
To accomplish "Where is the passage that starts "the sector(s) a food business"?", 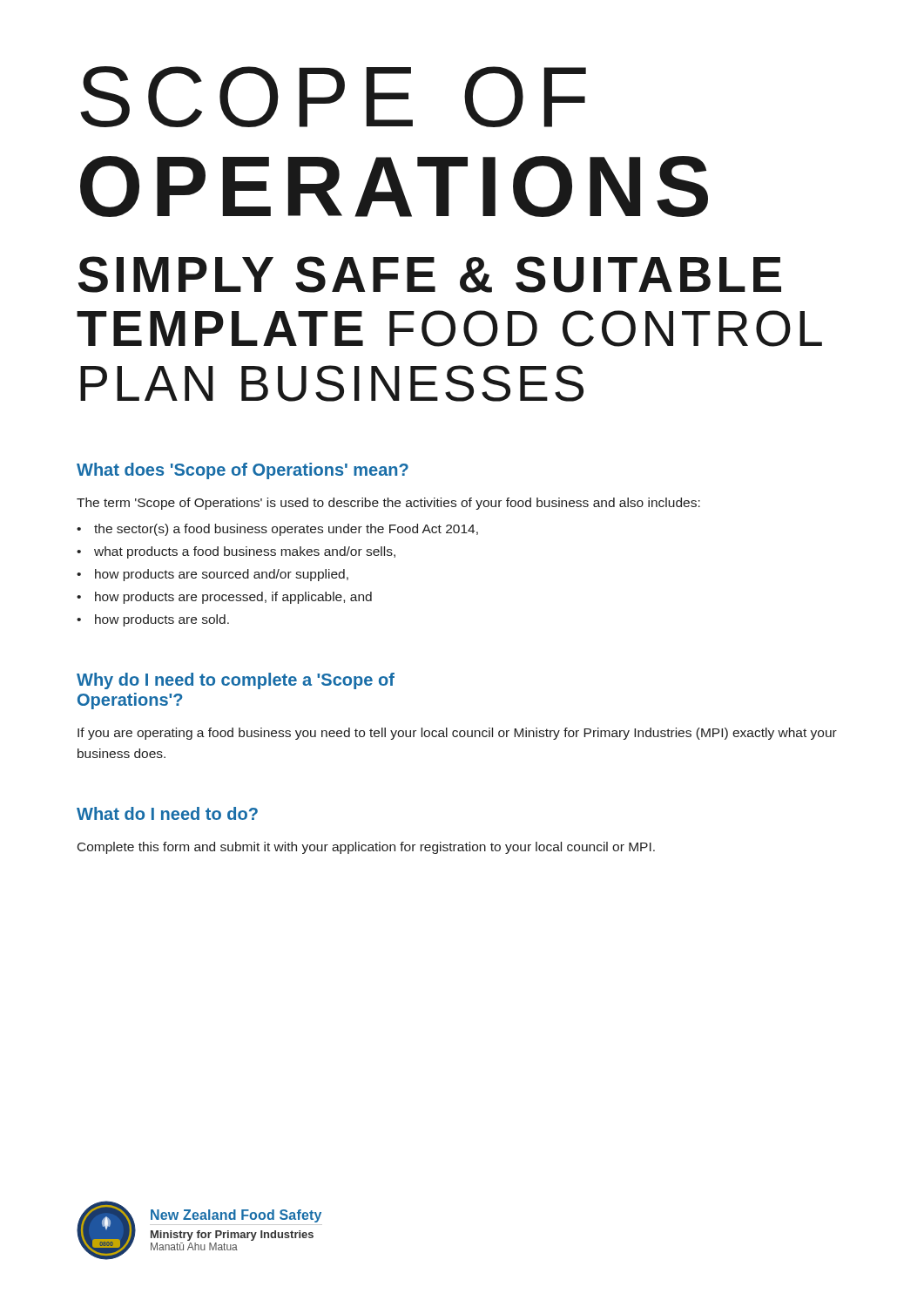I will (287, 528).
